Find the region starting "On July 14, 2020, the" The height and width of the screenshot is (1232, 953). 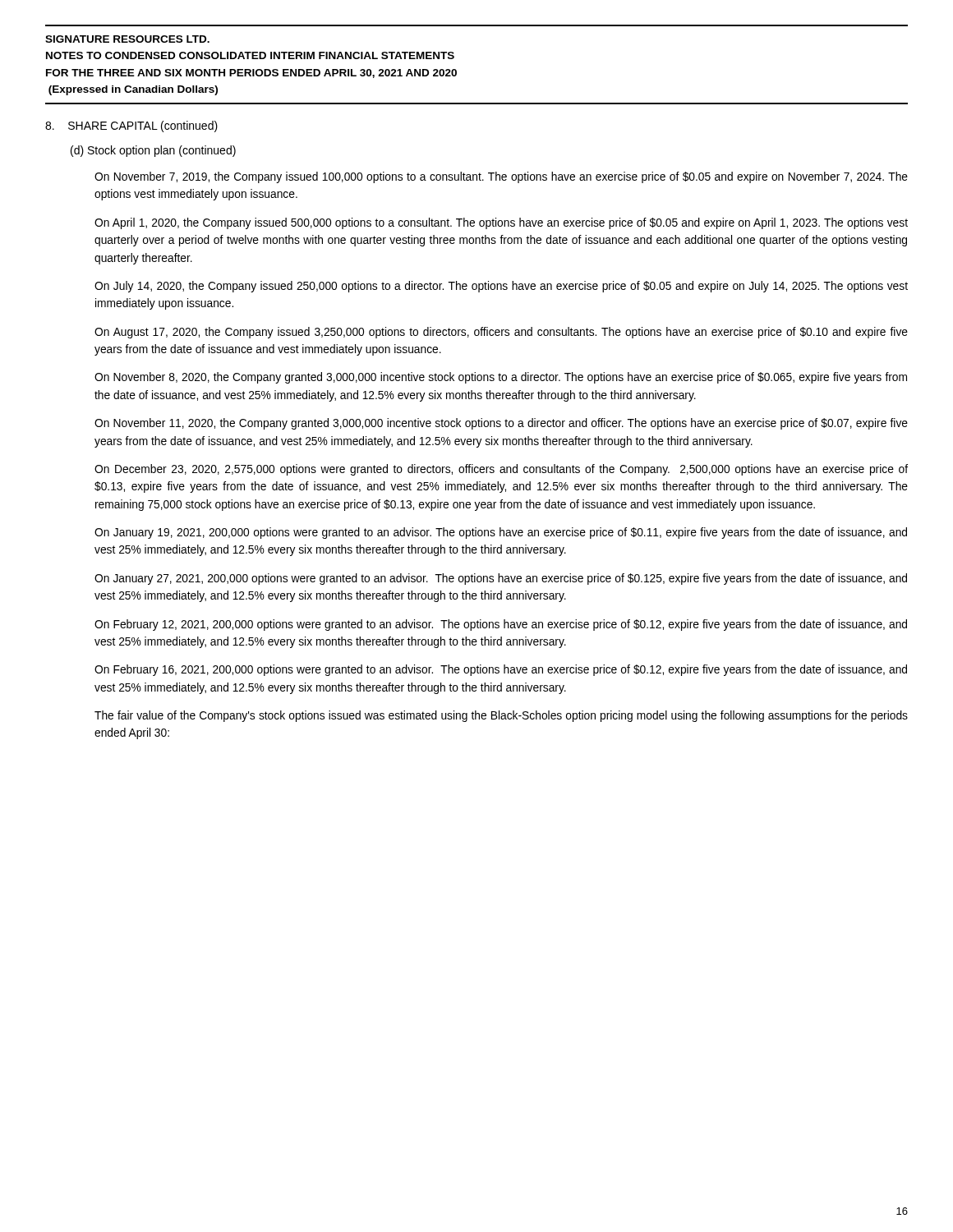coord(501,295)
